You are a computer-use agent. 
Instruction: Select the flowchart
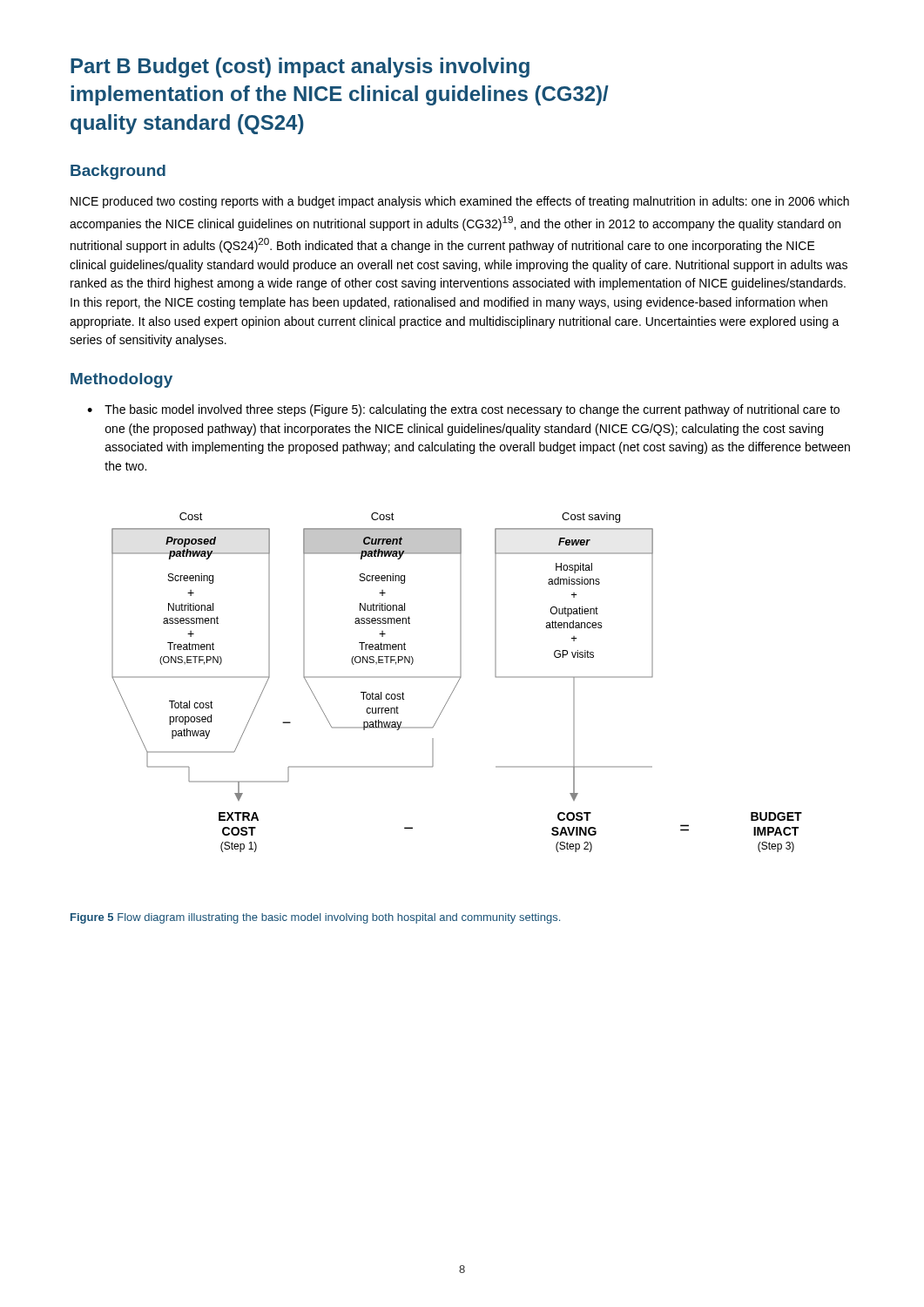coord(462,701)
